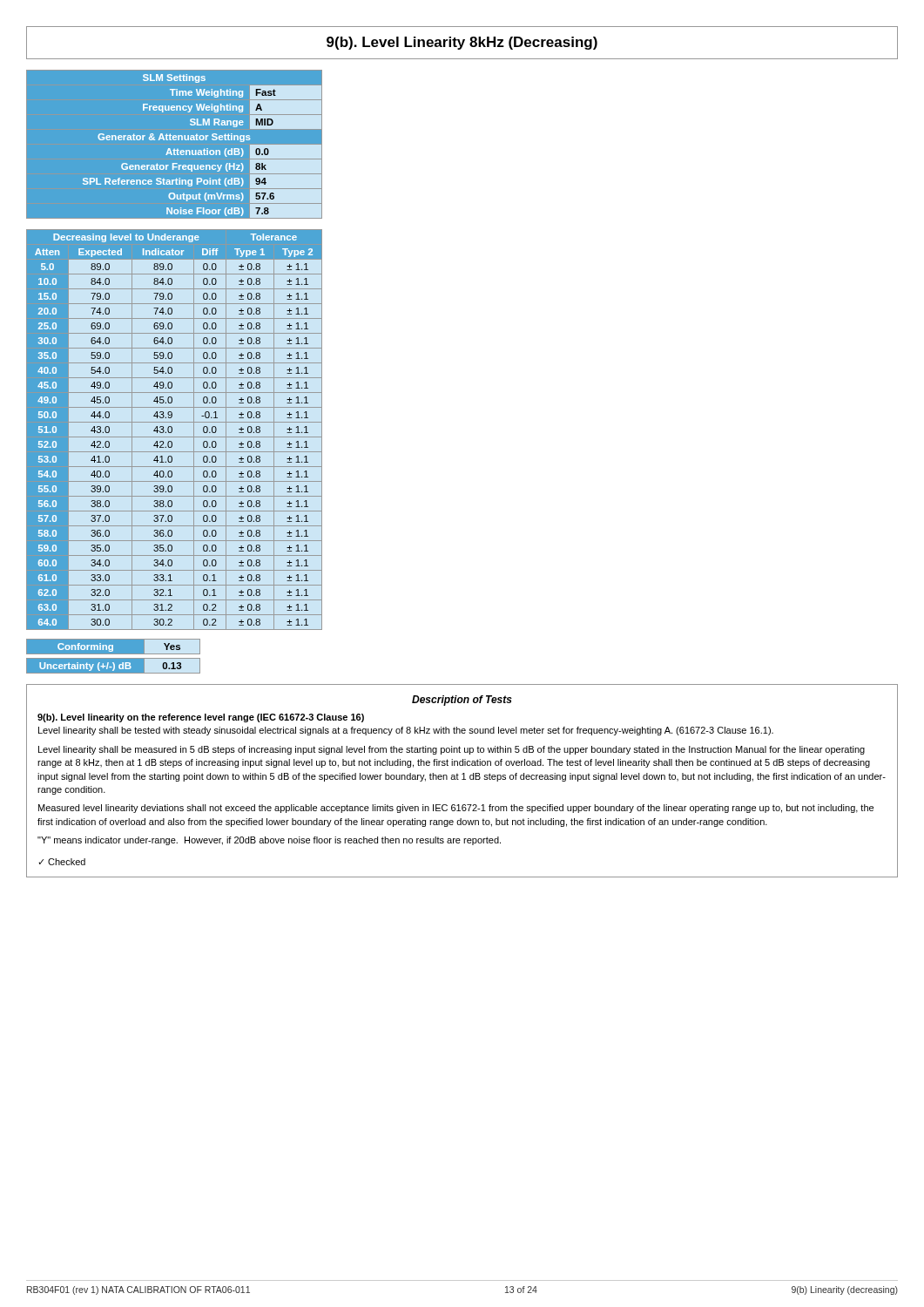Find the title containing "9(b). Level Linearity 8kHz (Decreasing)"
Image resolution: width=924 pixels, height=1307 pixels.
coord(462,42)
